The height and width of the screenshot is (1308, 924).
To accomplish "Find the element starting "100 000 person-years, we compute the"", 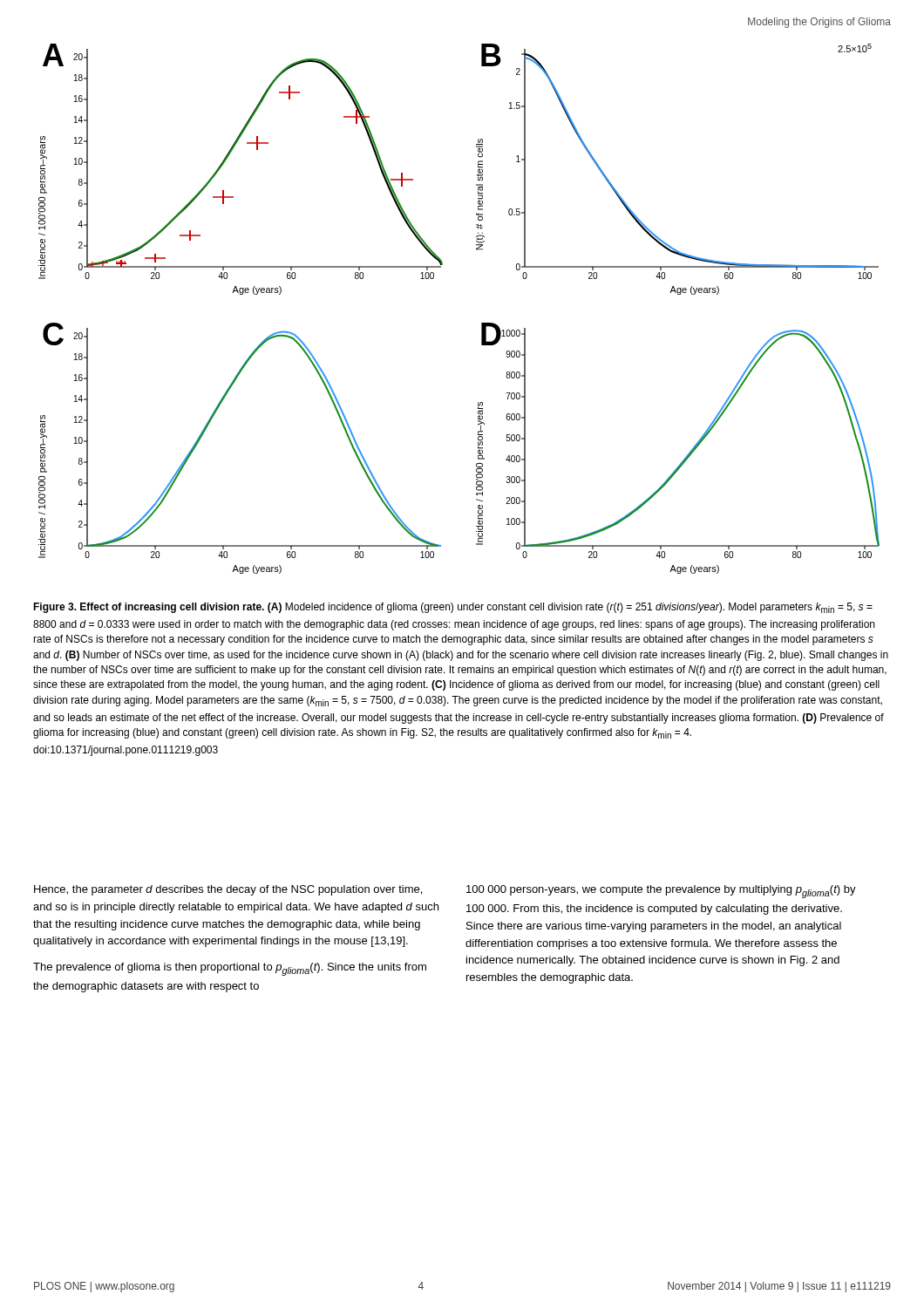I will pos(669,933).
